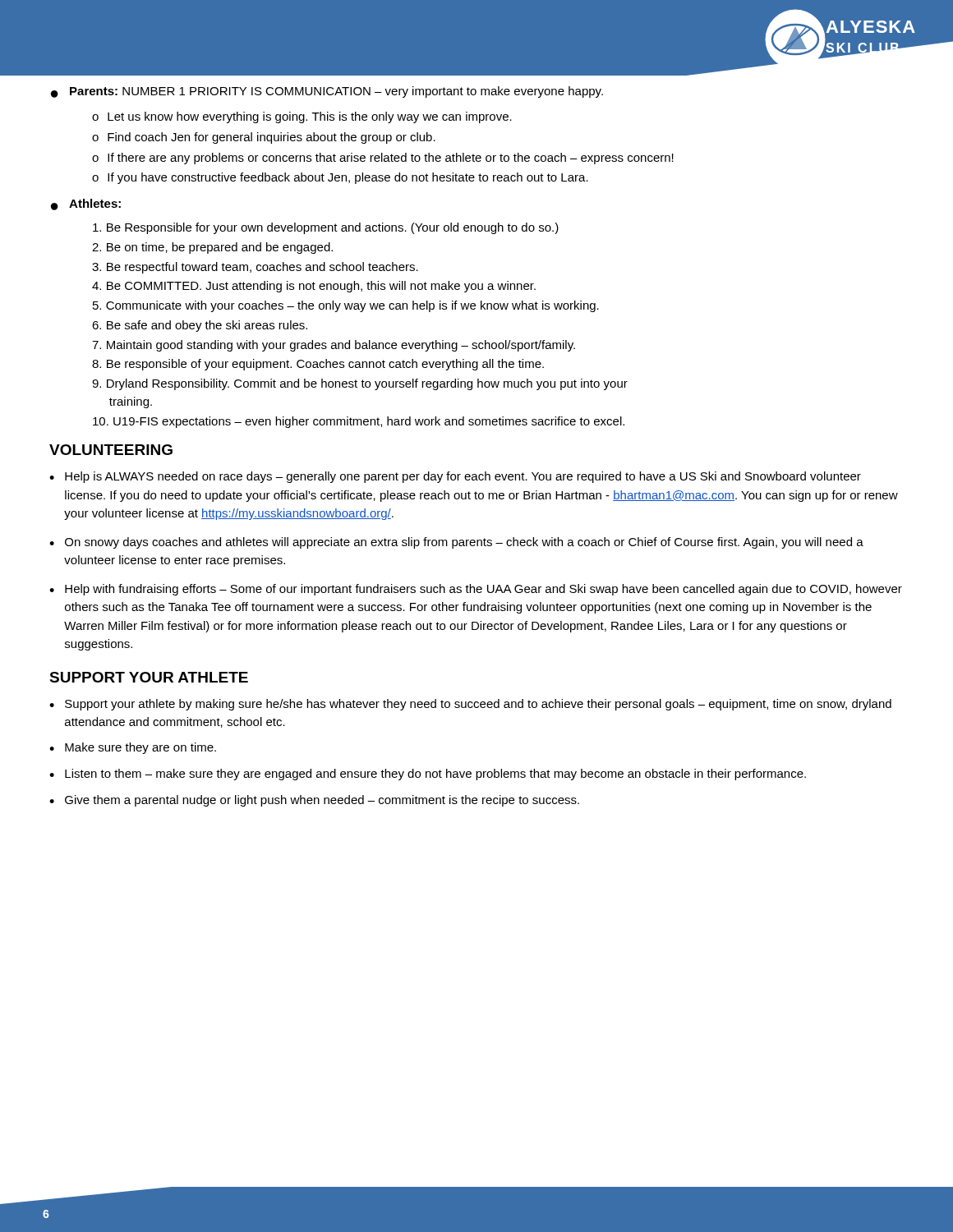Locate the list item that says "• Support your athlete by making"
The height and width of the screenshot is (1232, 953).
pyautogui.click(x=476, y=713)
